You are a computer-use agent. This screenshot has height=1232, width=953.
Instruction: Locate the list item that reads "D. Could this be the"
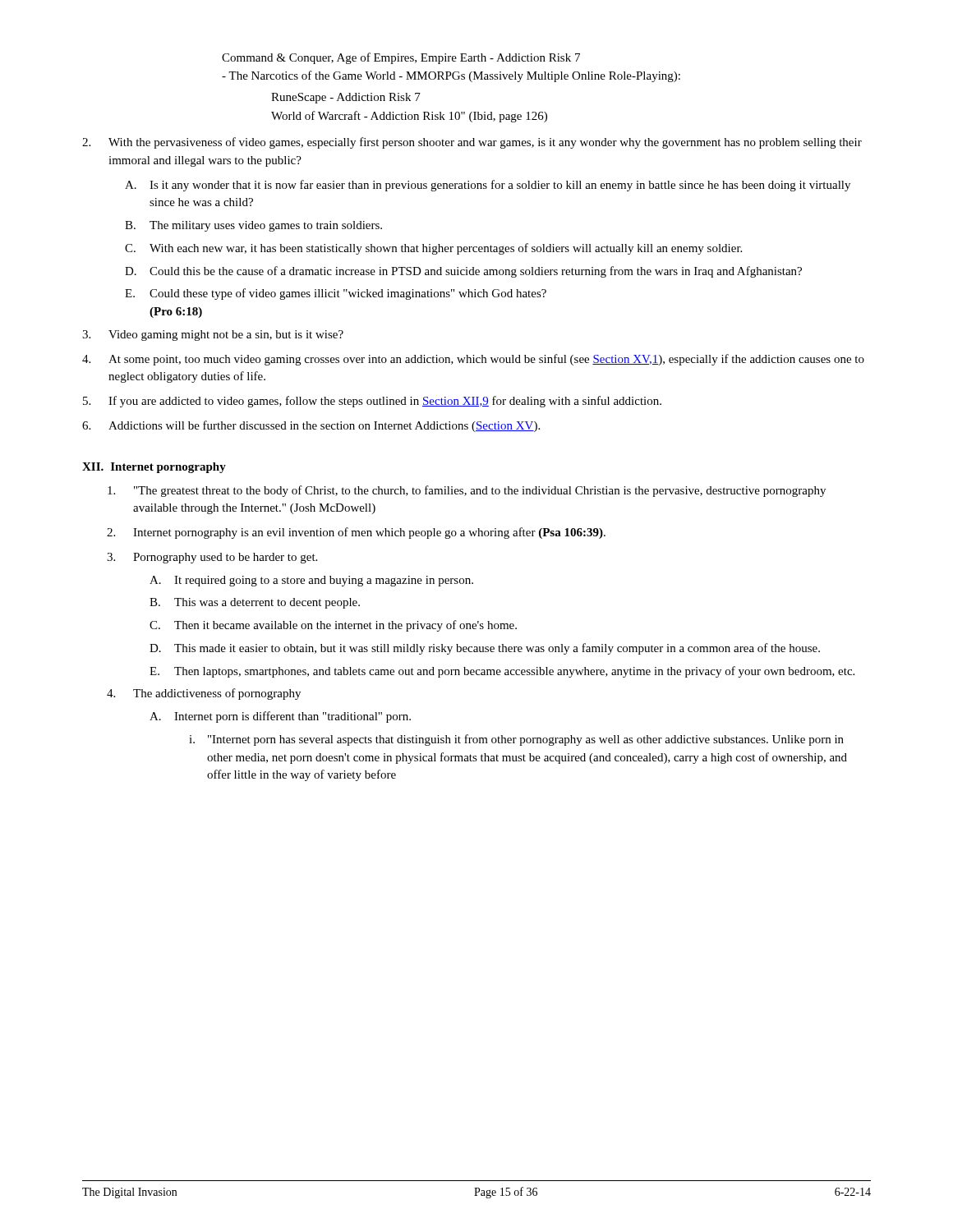point(464,271)
